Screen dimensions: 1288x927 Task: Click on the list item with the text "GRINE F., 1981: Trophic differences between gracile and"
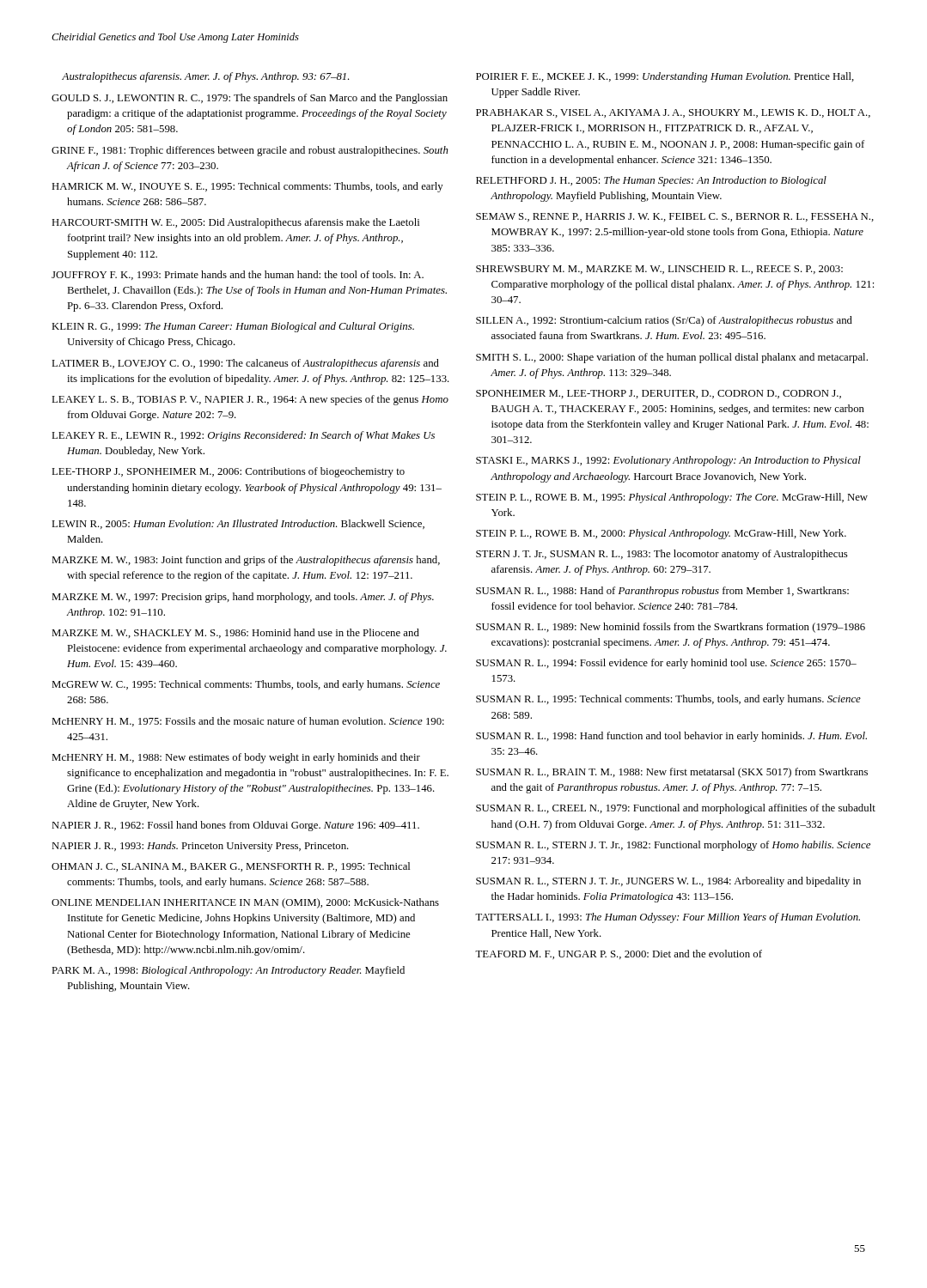(x=250, y=158)
